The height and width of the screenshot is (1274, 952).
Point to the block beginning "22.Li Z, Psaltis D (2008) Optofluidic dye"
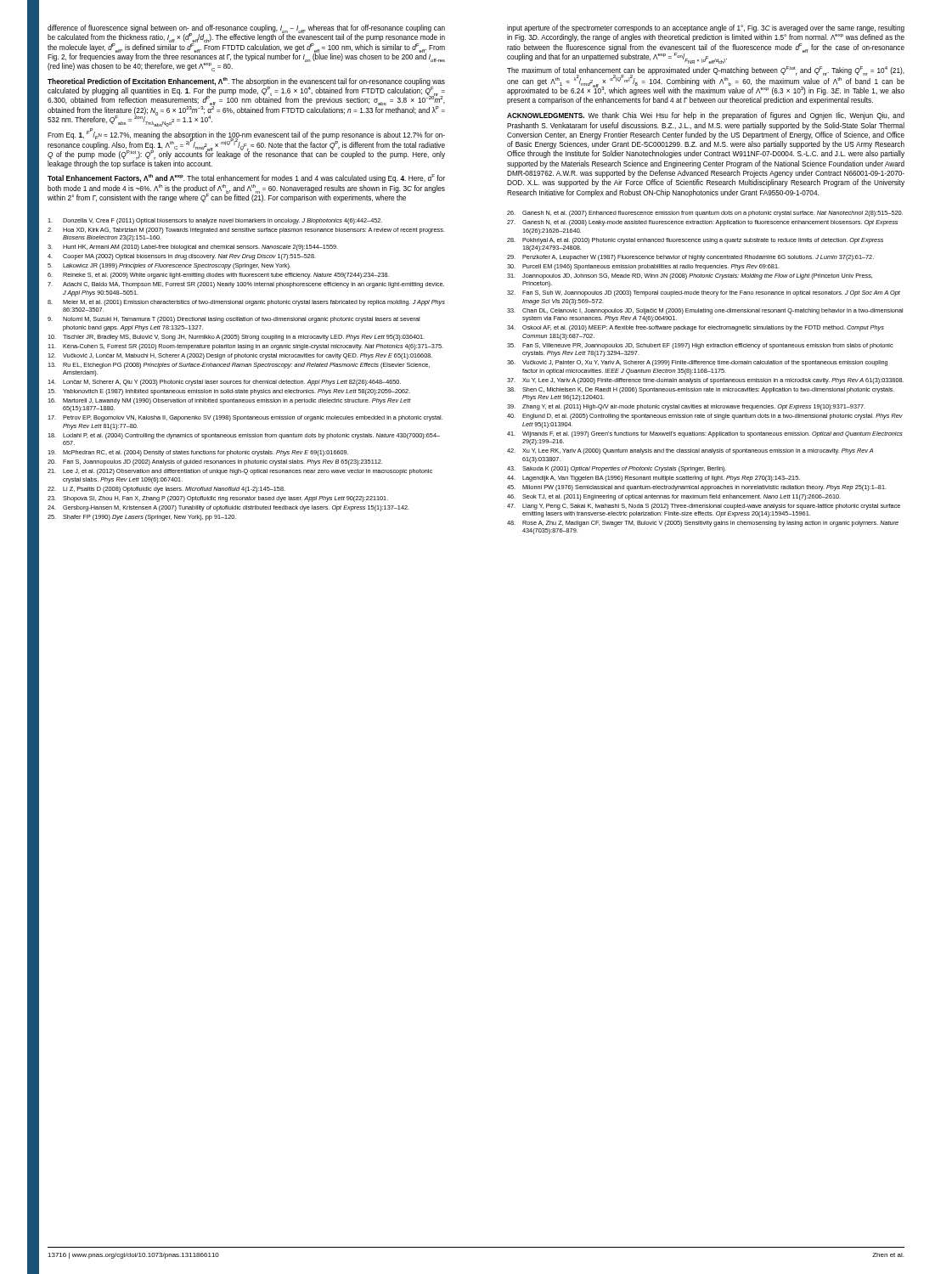[246, 489]
